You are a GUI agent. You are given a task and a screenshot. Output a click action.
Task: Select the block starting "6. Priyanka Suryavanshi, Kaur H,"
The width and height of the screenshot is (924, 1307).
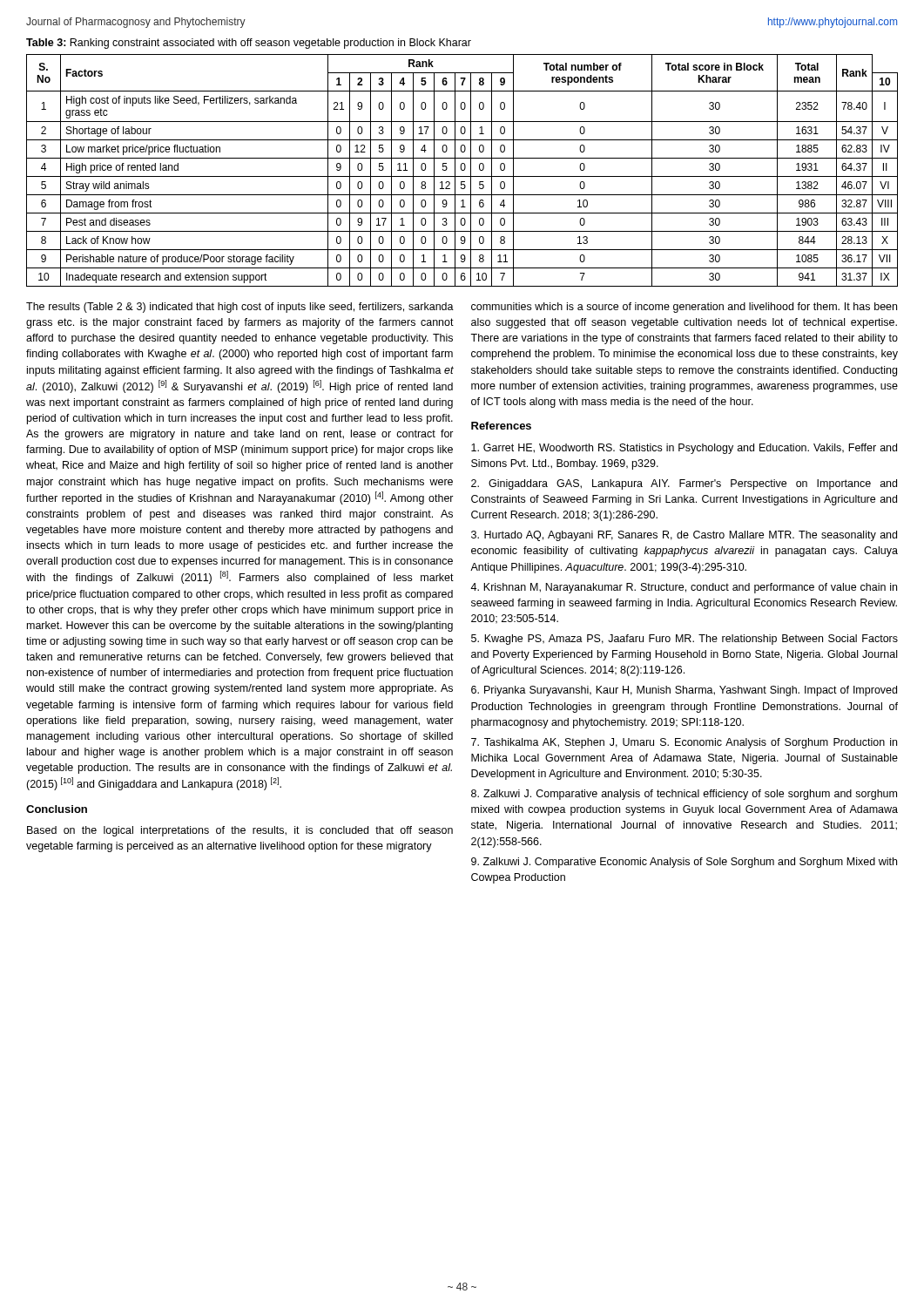point(684,706)
